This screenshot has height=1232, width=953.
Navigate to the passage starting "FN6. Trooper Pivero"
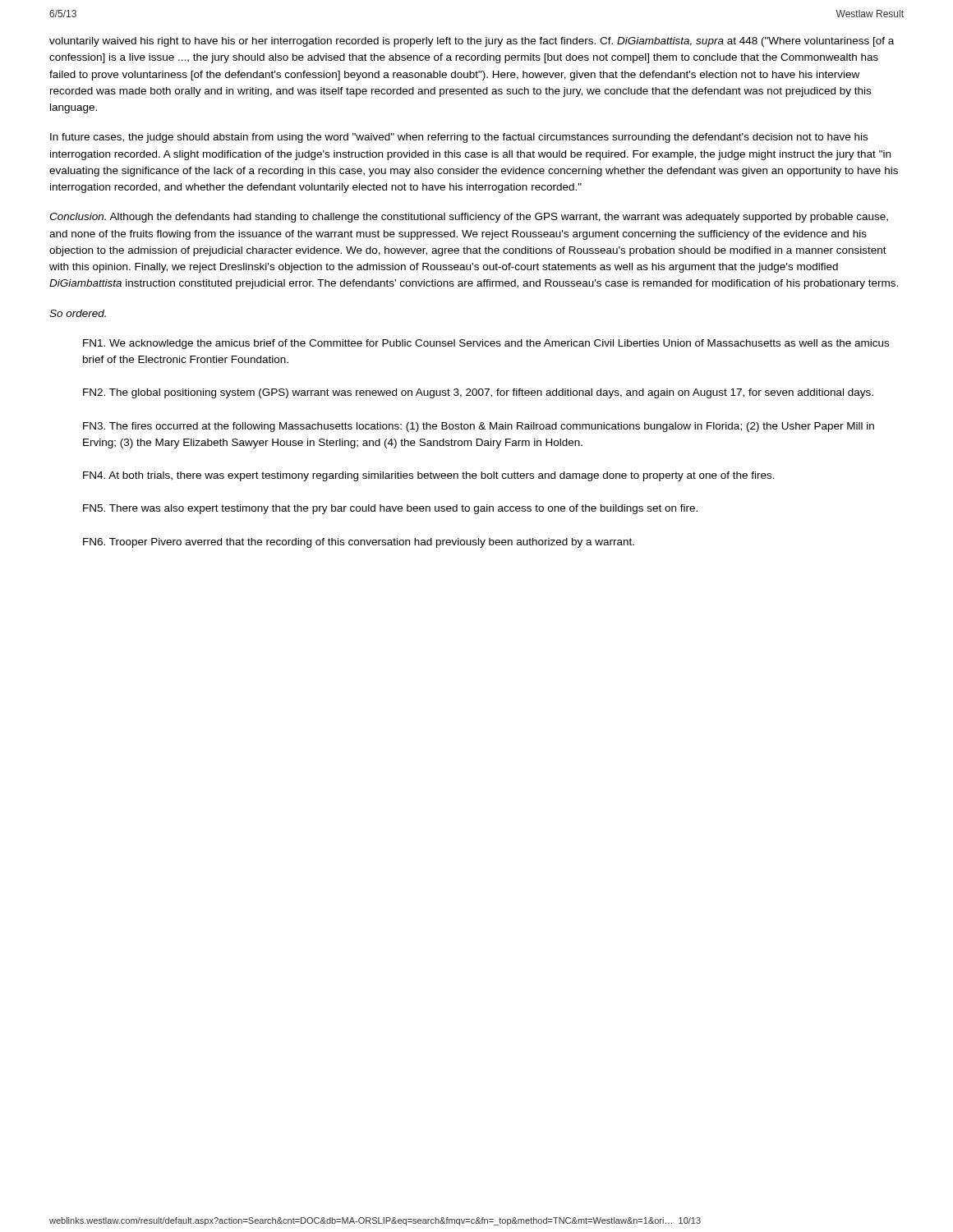click(x=359, y=541)
